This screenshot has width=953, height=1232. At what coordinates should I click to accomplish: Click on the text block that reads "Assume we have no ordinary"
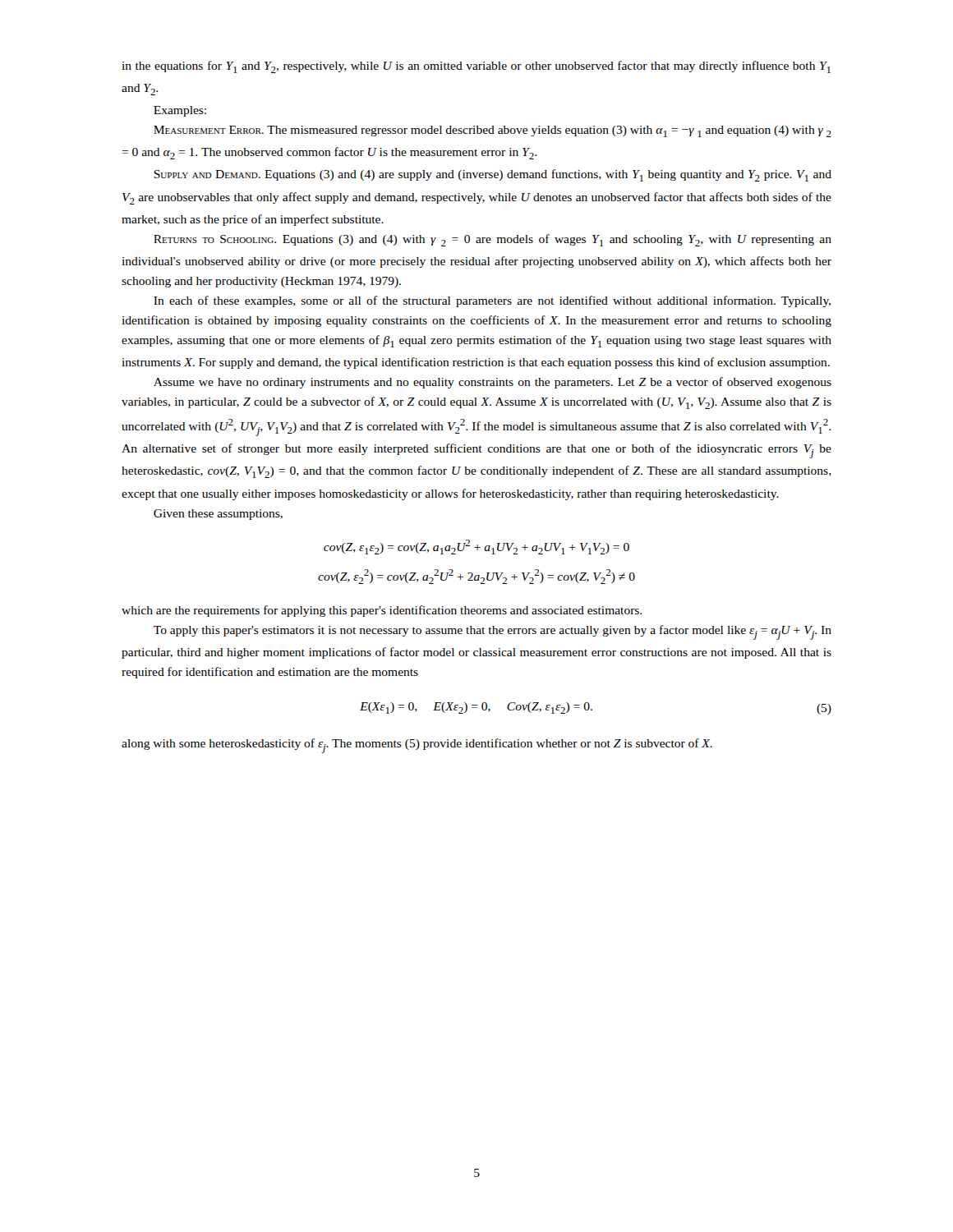pos(476,438)
